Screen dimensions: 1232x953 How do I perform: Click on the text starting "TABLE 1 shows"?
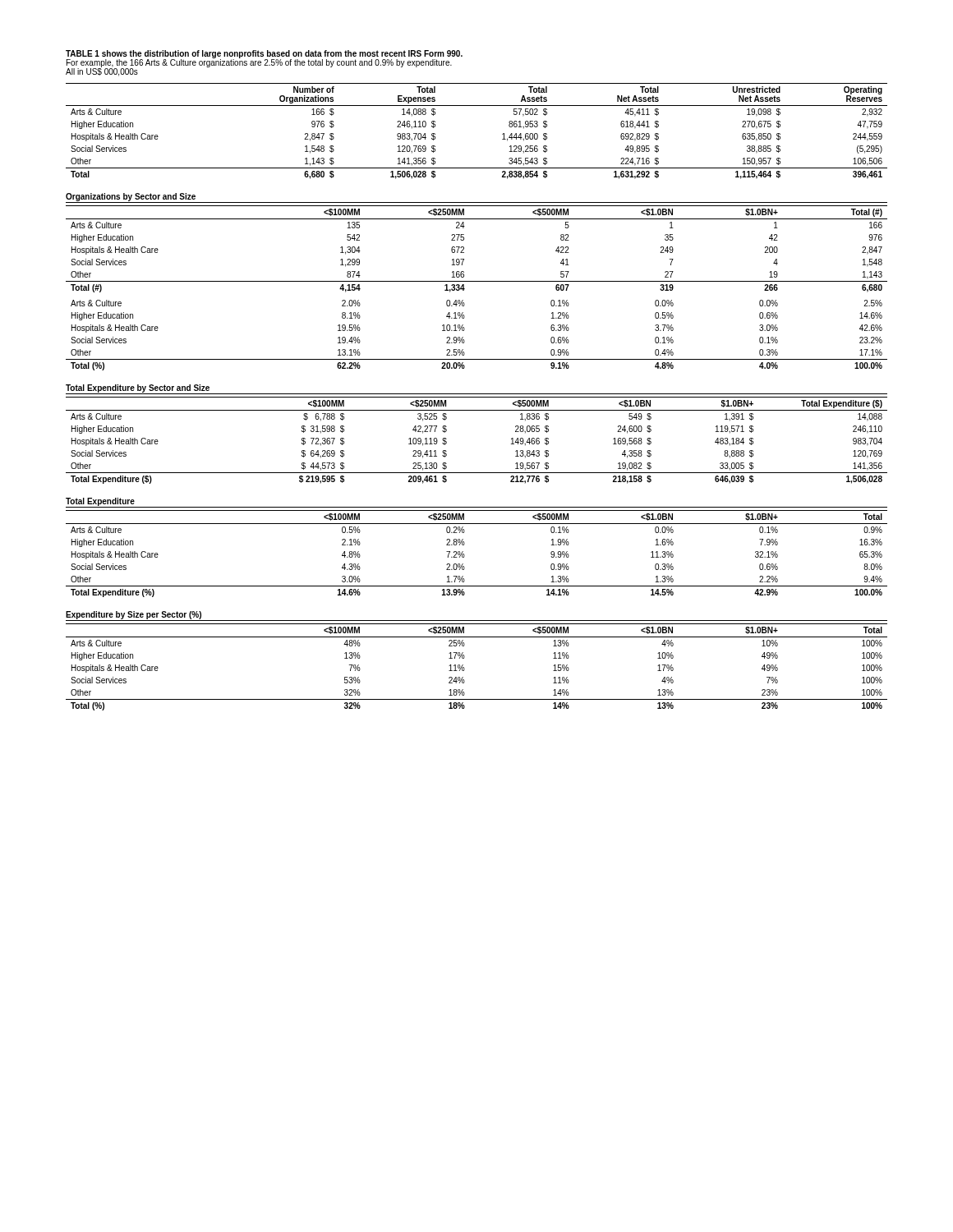coord(264,63)
